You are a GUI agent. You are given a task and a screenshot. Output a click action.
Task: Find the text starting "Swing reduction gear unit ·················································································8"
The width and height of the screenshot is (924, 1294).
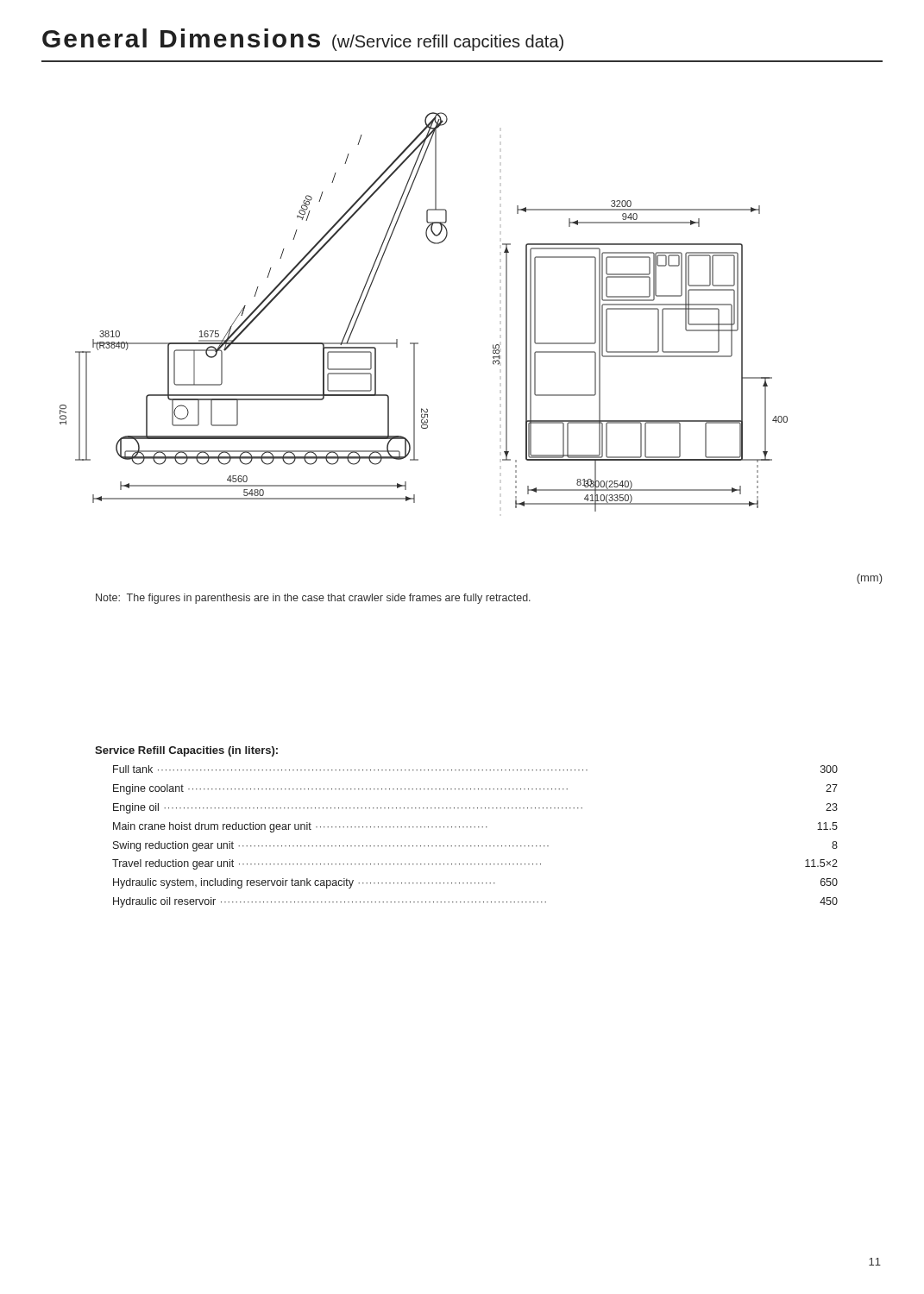[475, 846]
